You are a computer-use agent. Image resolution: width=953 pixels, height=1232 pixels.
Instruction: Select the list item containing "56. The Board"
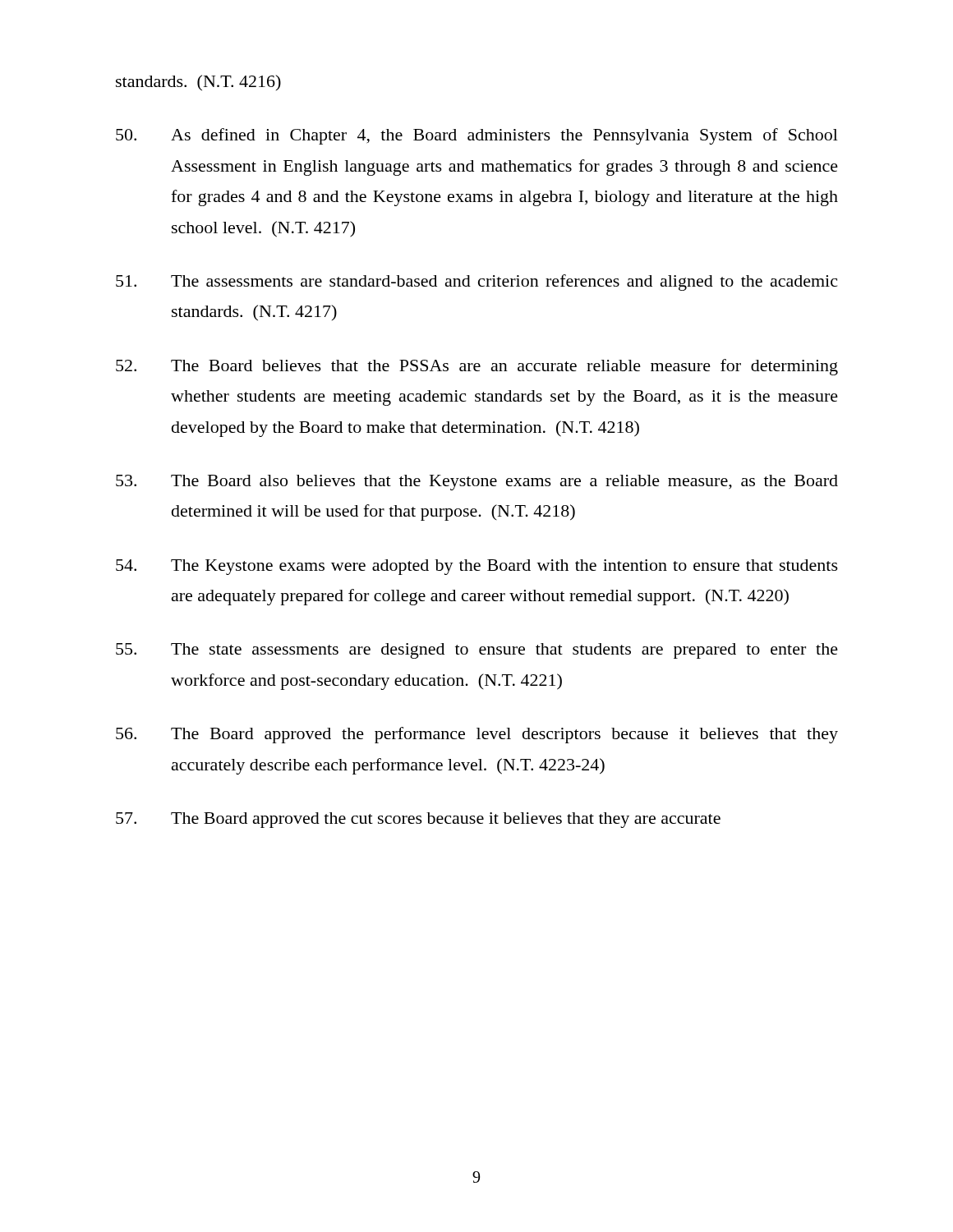pos(476,749)
